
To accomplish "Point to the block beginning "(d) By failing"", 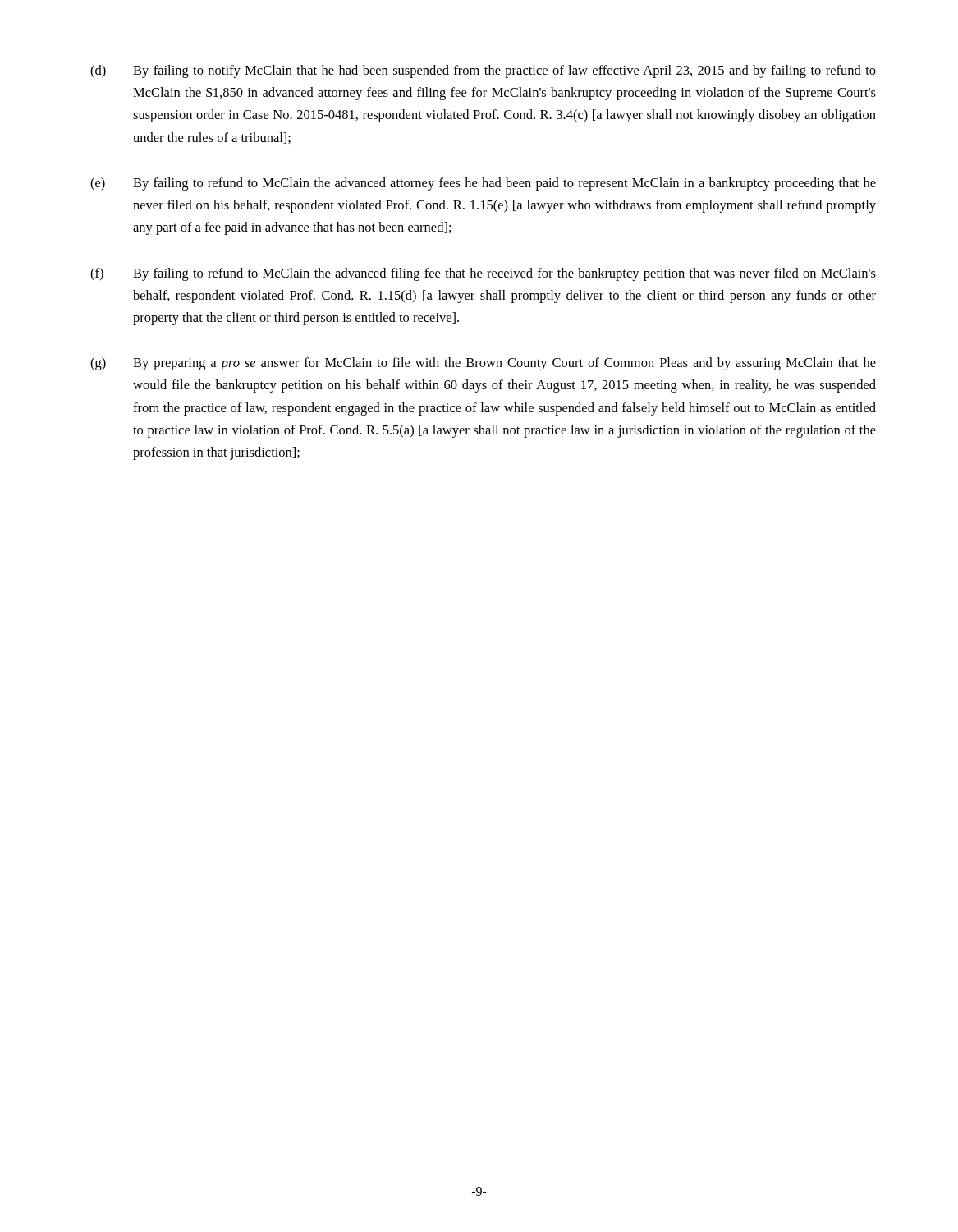I will [483, 104].
